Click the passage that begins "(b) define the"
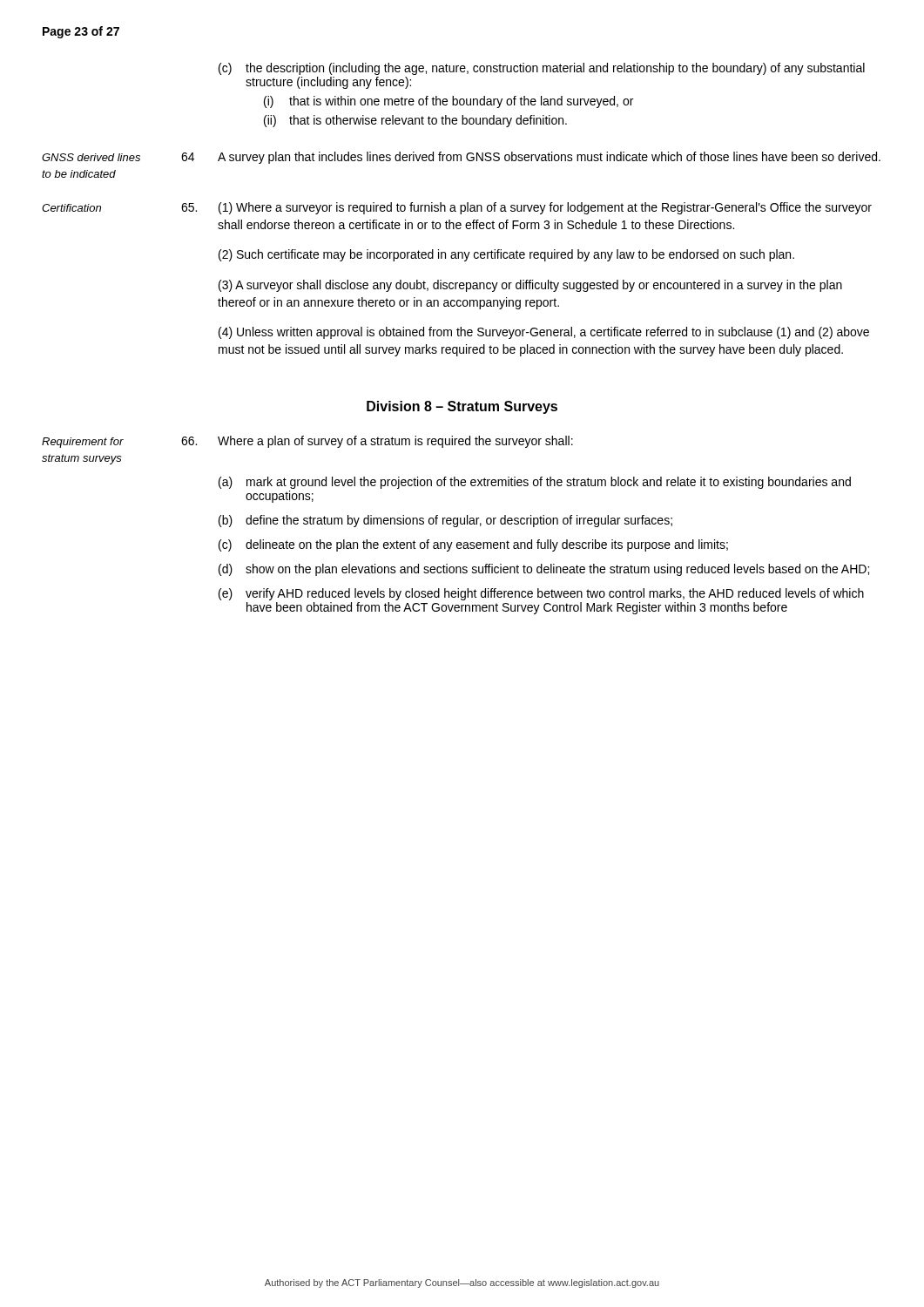Screen dimensions: 1307x924 pyautogui.click(x=550, y=521)
